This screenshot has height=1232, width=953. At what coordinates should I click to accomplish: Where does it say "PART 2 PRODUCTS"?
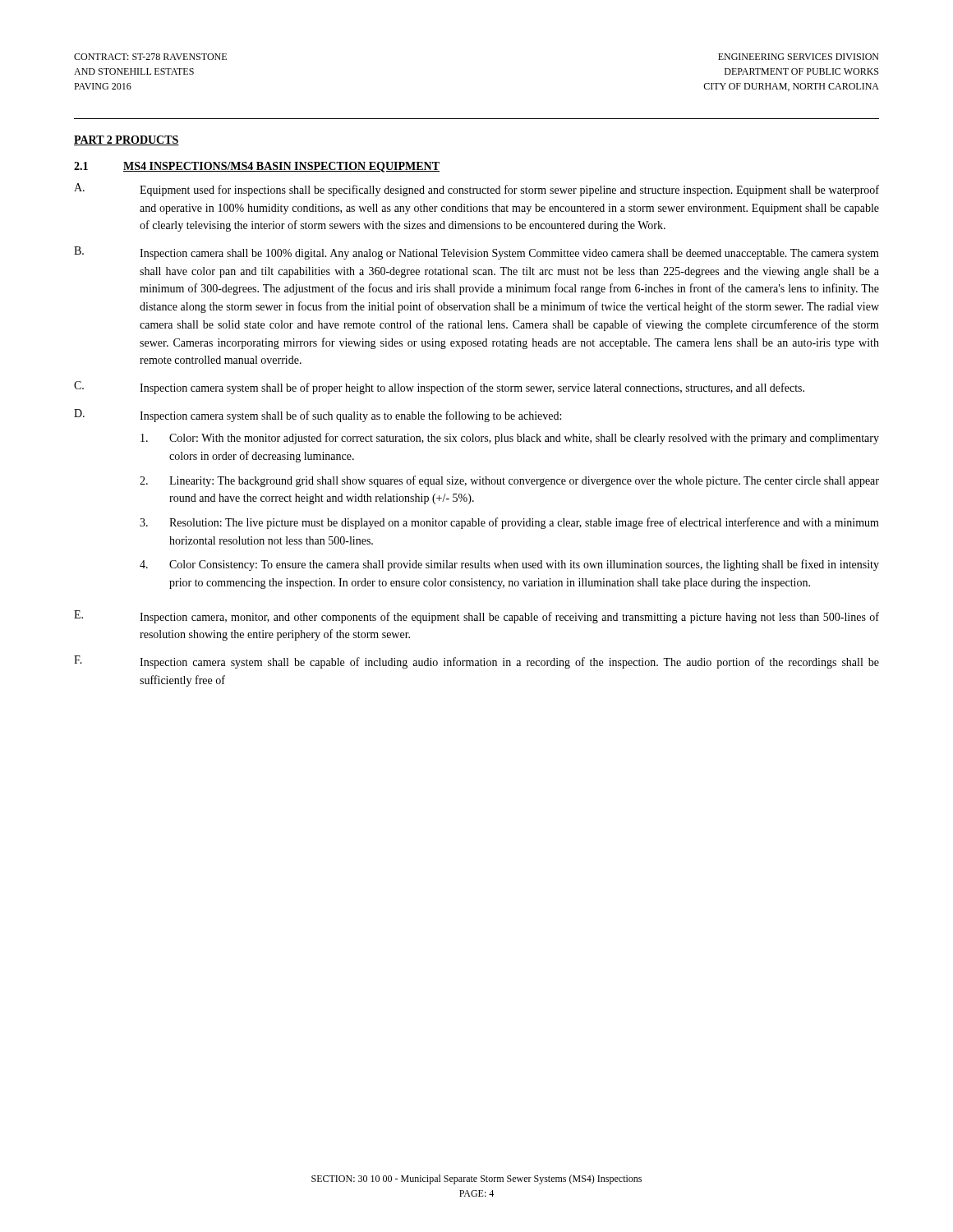pyautogui.click(x=126, y=140)
